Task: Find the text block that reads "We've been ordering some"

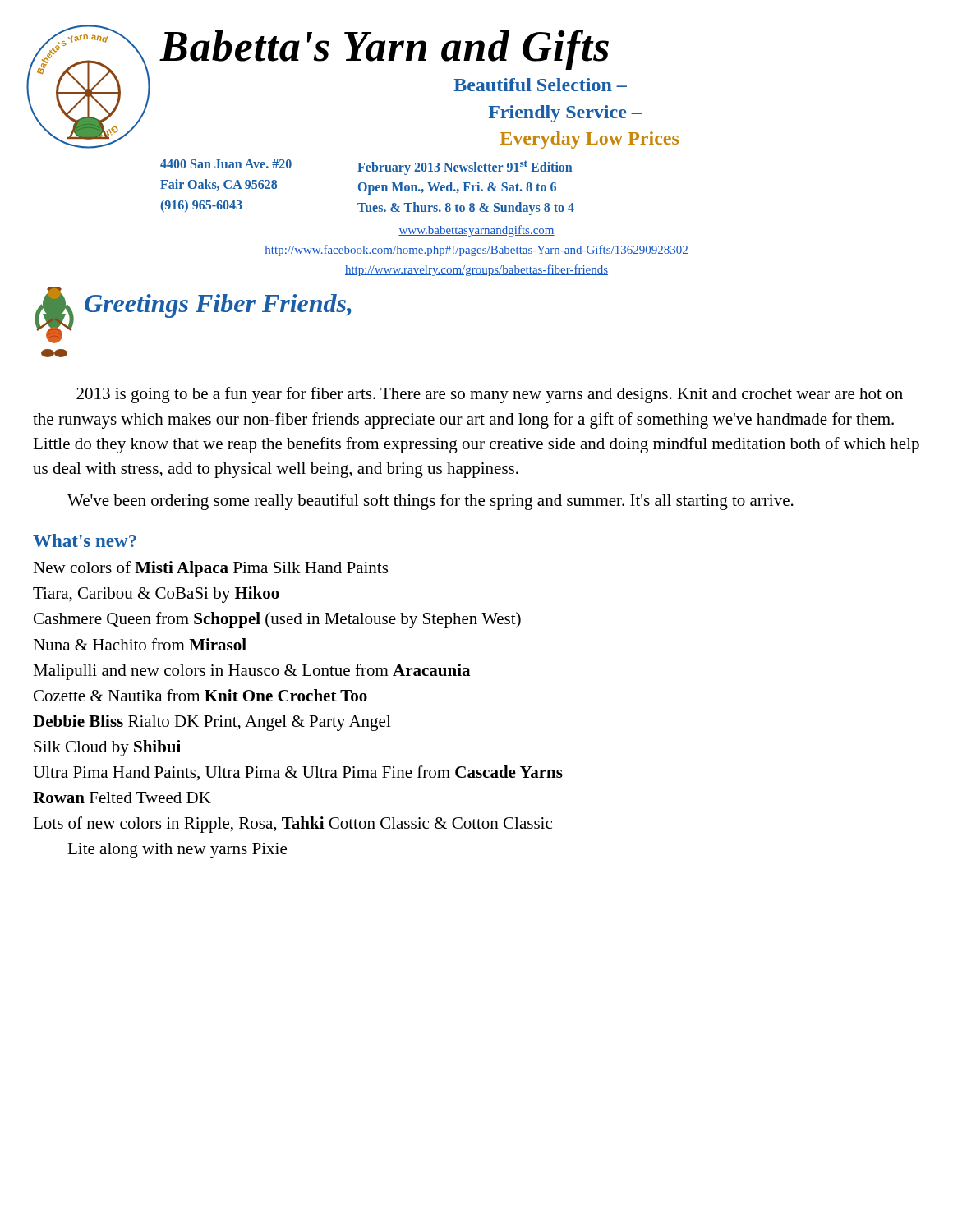Action: [x=476, y=500]
